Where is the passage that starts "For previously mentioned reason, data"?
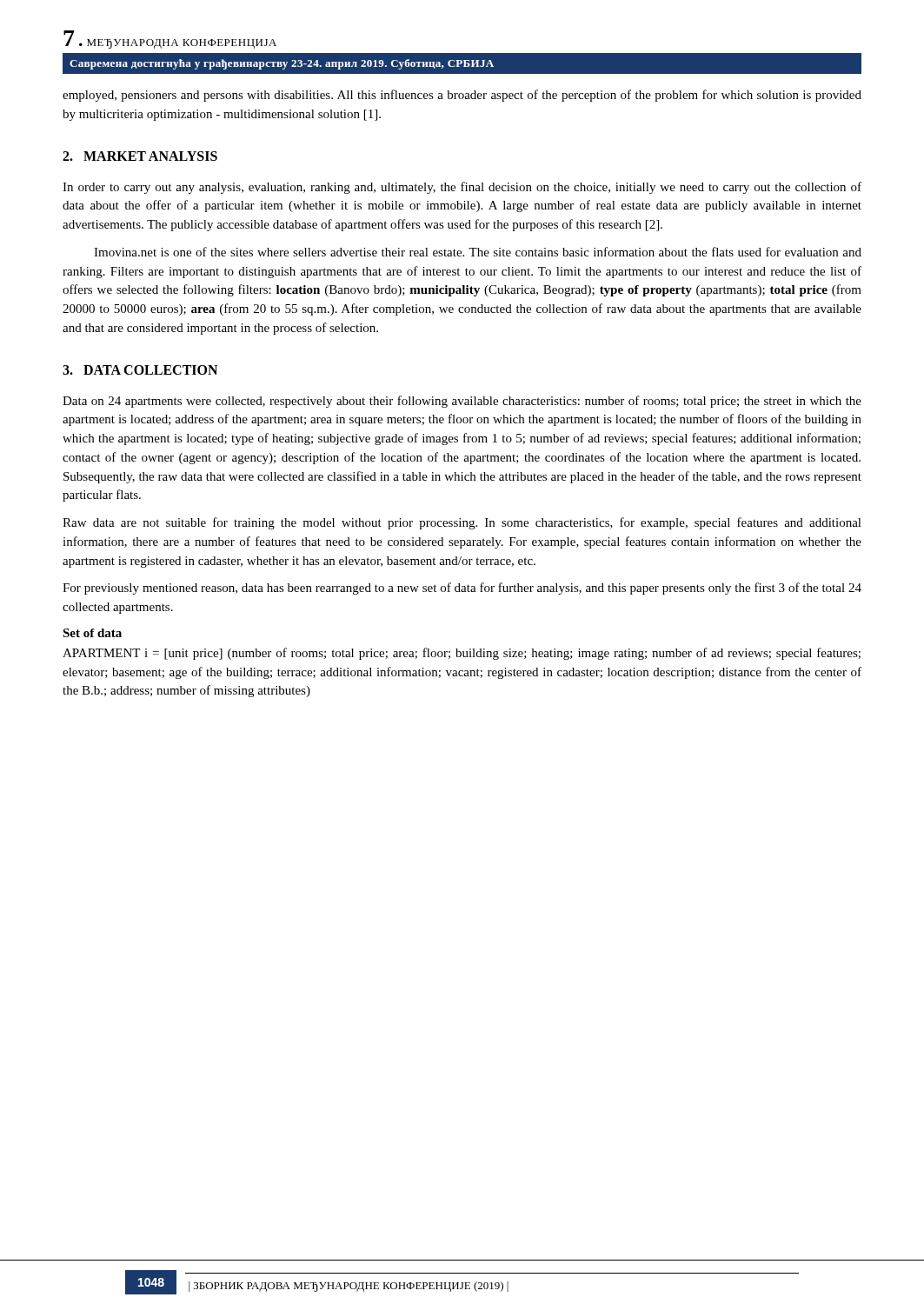 (x=462, y=597)
